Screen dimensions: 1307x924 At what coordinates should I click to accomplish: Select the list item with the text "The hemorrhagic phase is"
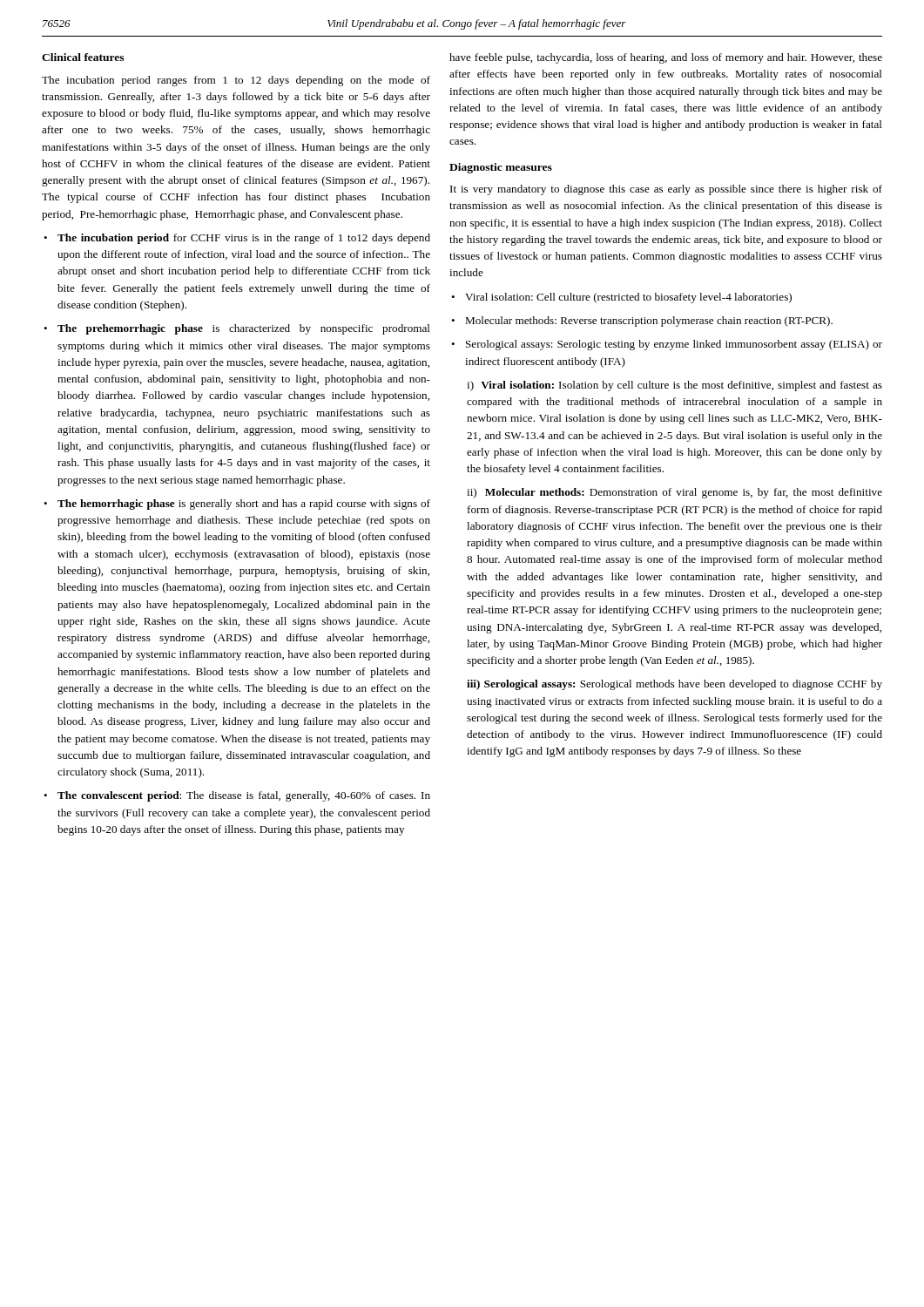[x=244, y=637]
